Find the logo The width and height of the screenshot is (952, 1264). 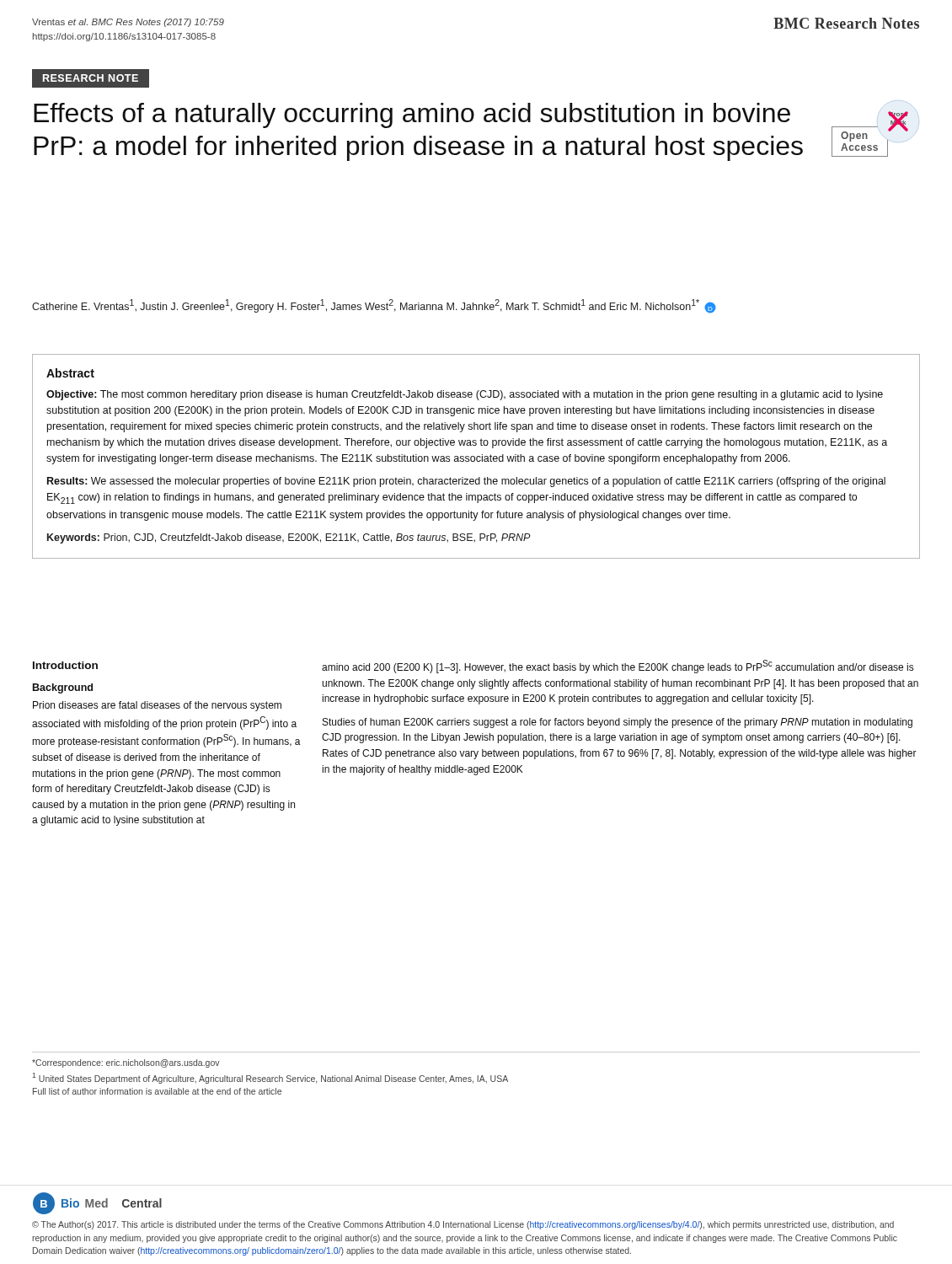coord(898,121)
